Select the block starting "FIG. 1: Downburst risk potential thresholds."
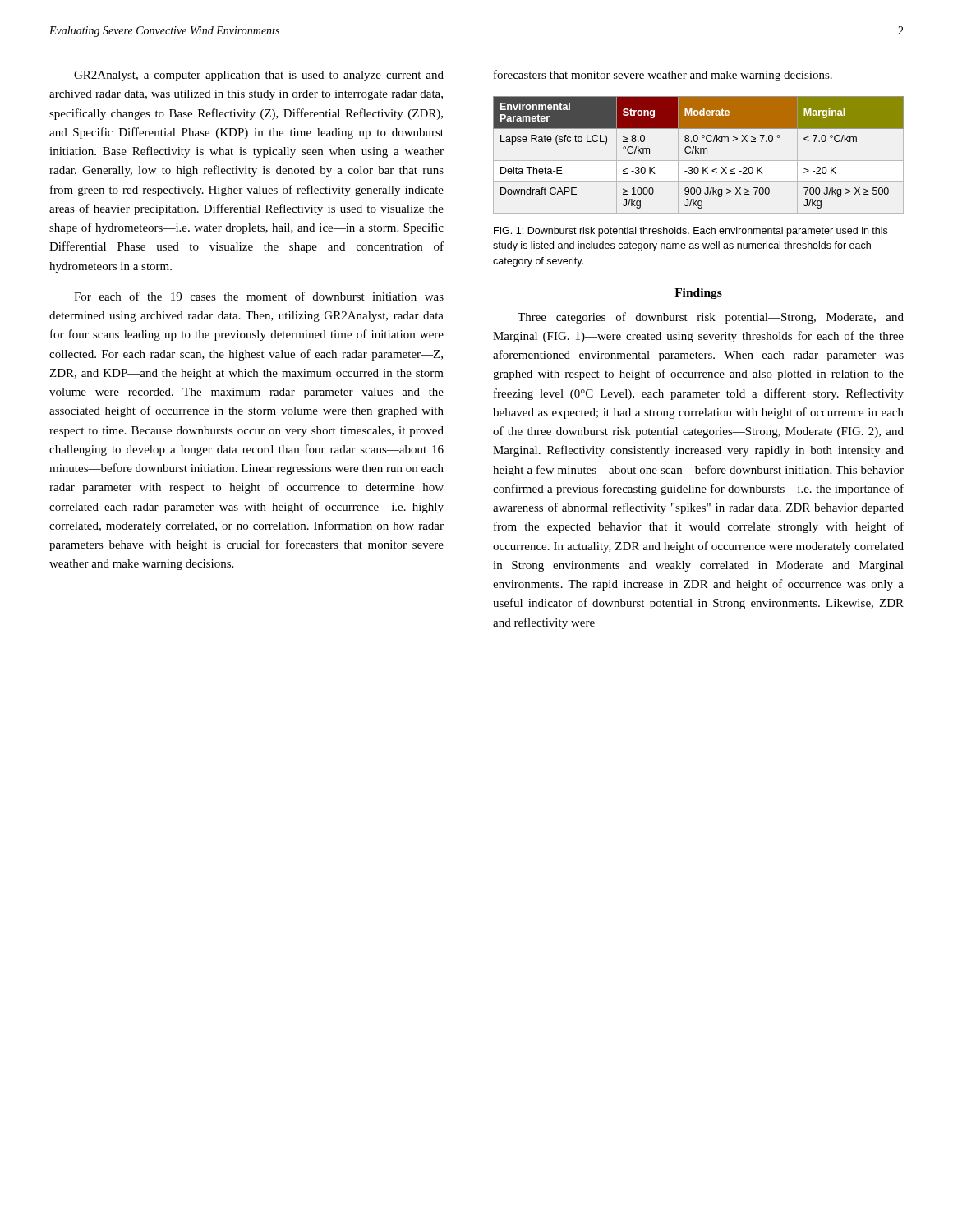Viewport: 953px width, 1232px height. pos(690,246)
